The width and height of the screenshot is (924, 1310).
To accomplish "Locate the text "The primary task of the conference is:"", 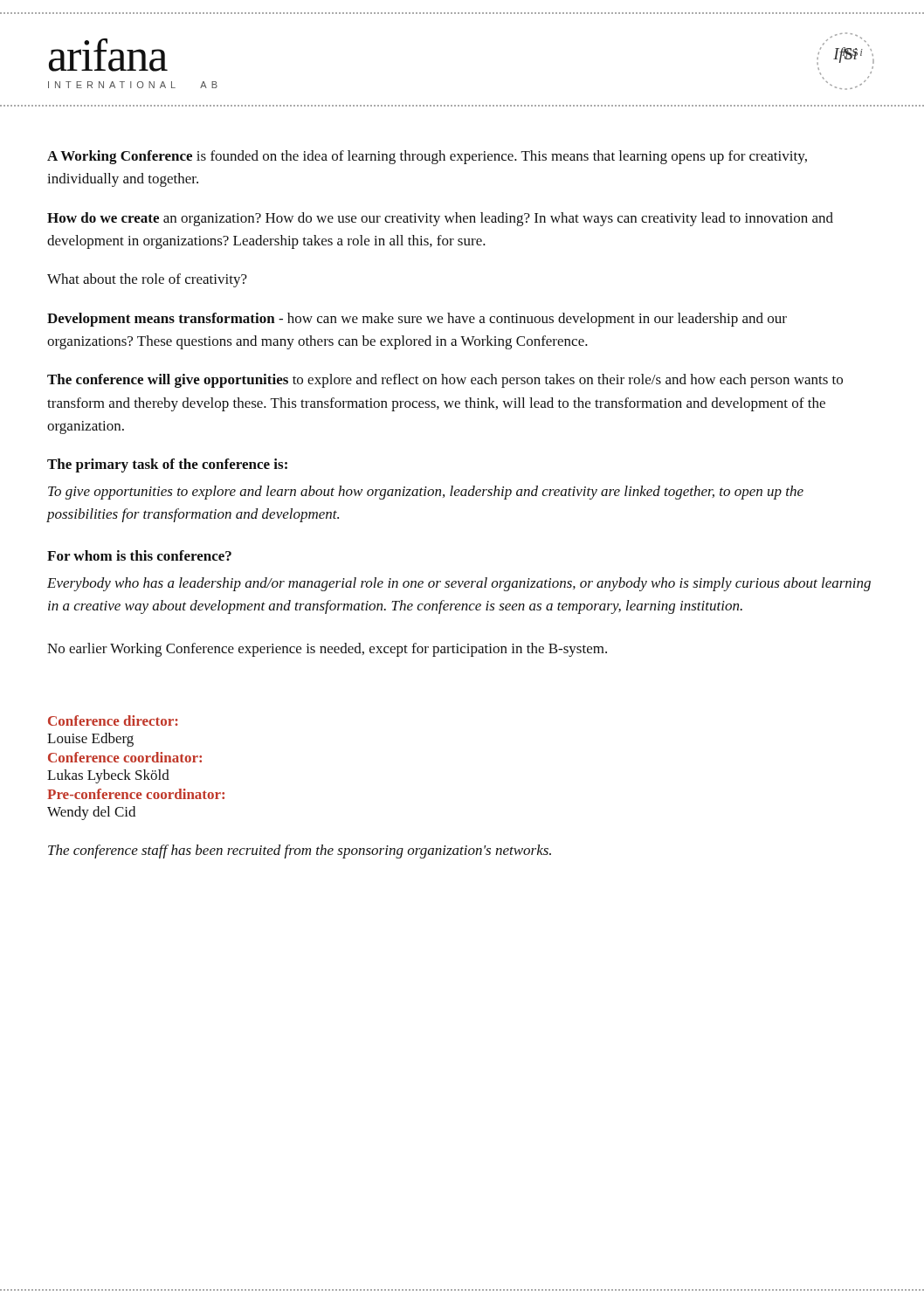I will coord(168,465).
